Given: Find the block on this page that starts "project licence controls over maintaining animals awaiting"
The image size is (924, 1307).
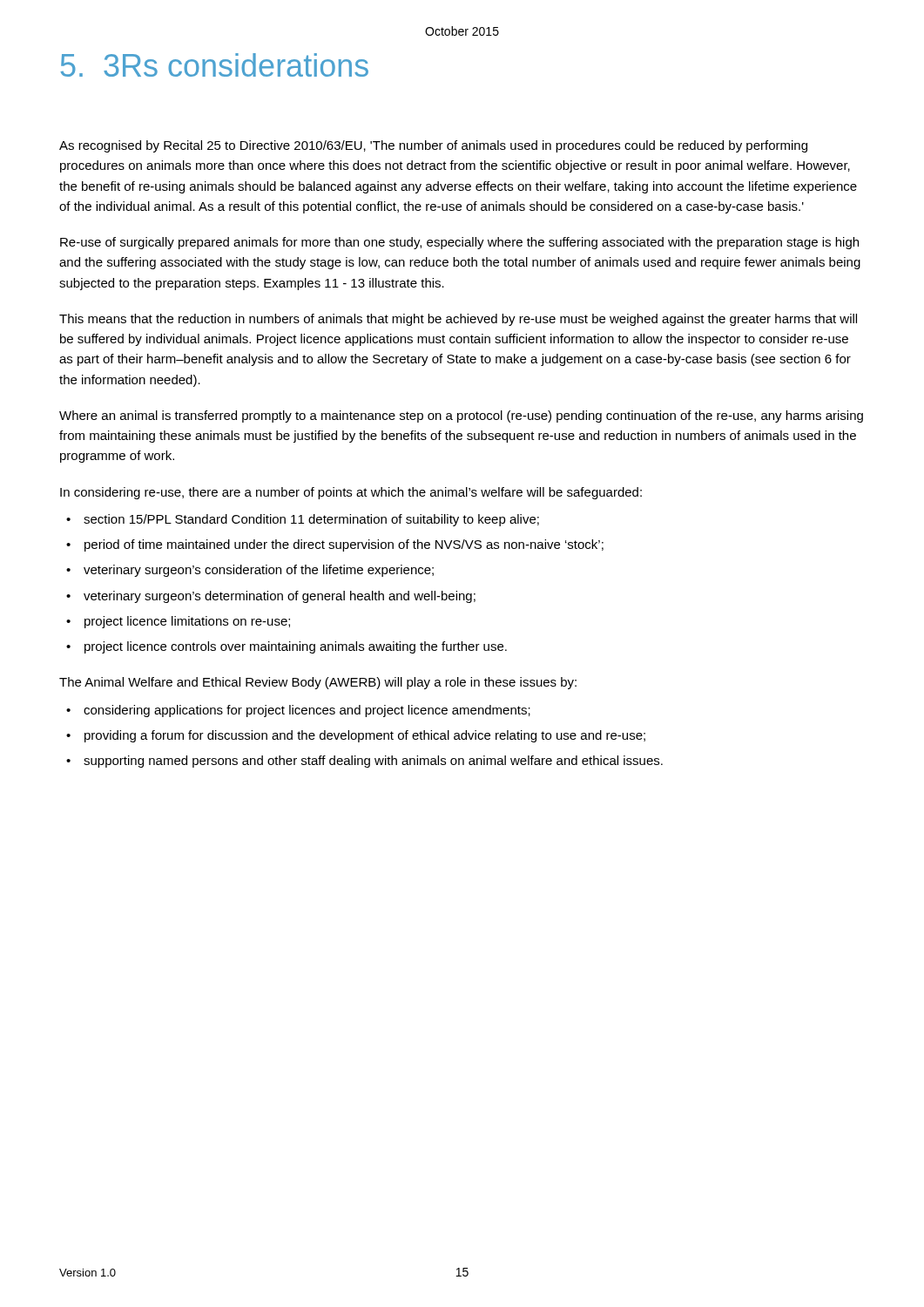Looking at the screenshot, I should (x=296, y=646).
